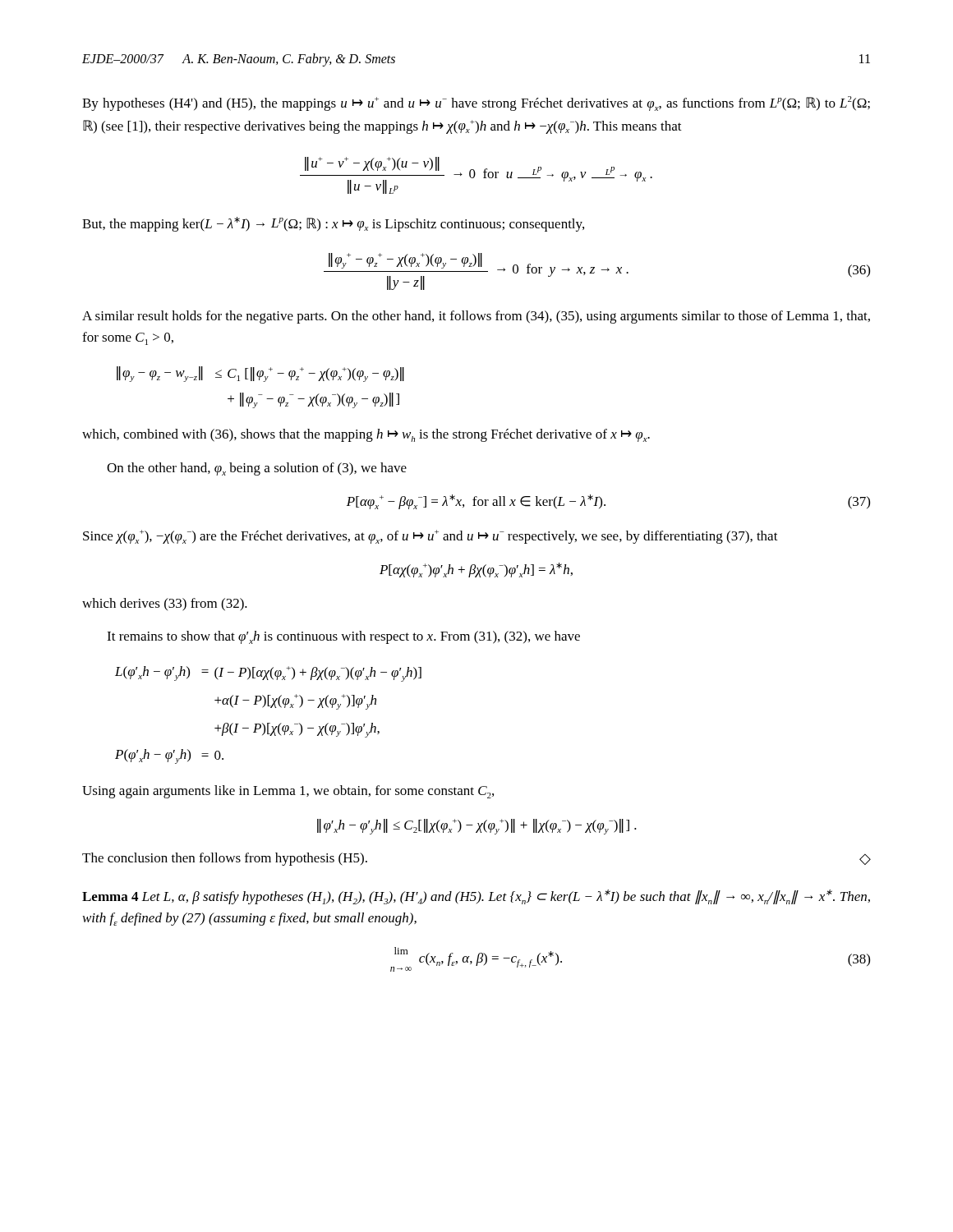This screenshot has height=1232, width=953.
Task: Find the text block containing "Since χ(φx+), −χ(φx−)"
Action: [x=430, y=536]
